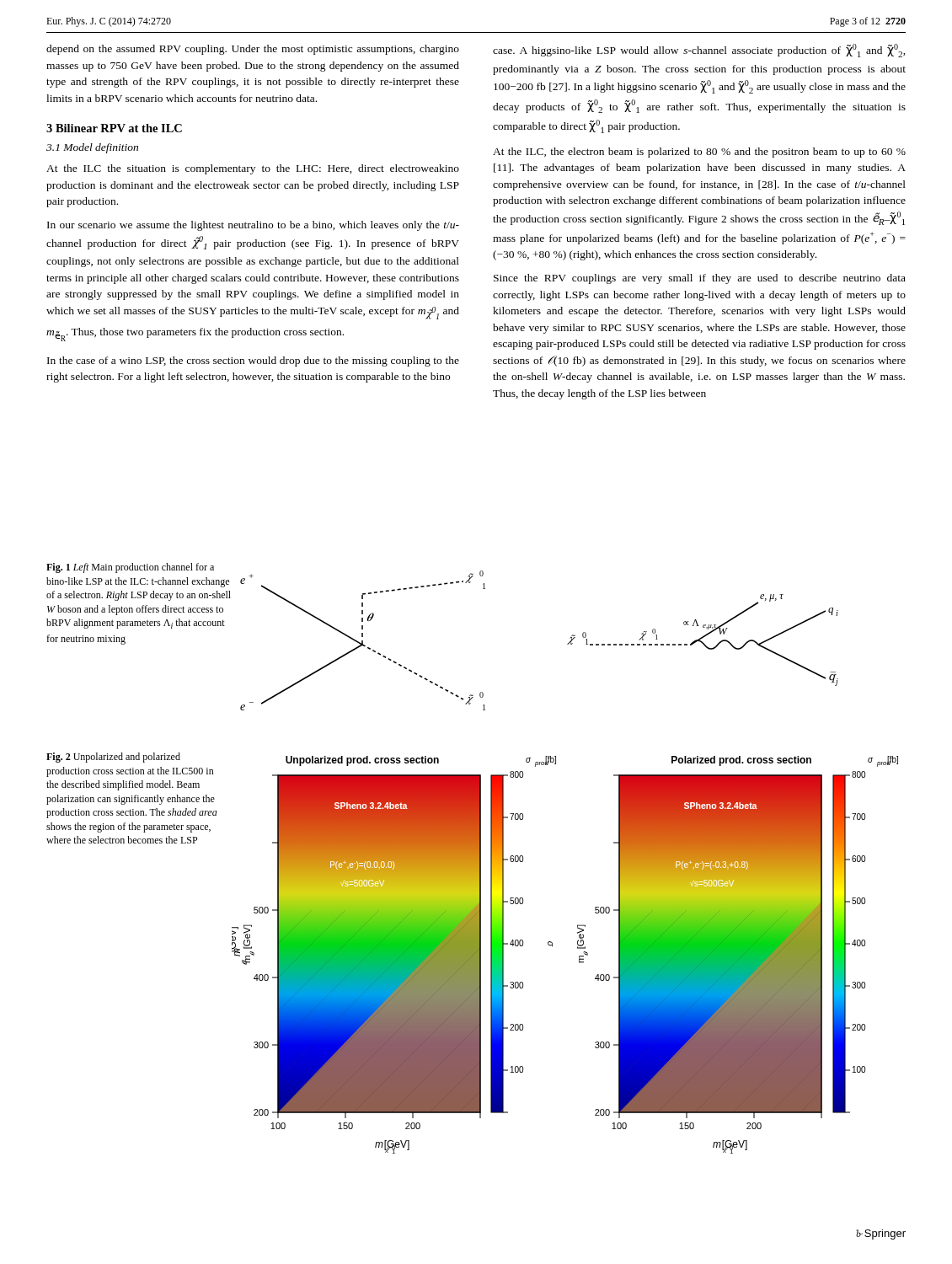
Task: Find the schematic
Action: [x=569, y=645]
